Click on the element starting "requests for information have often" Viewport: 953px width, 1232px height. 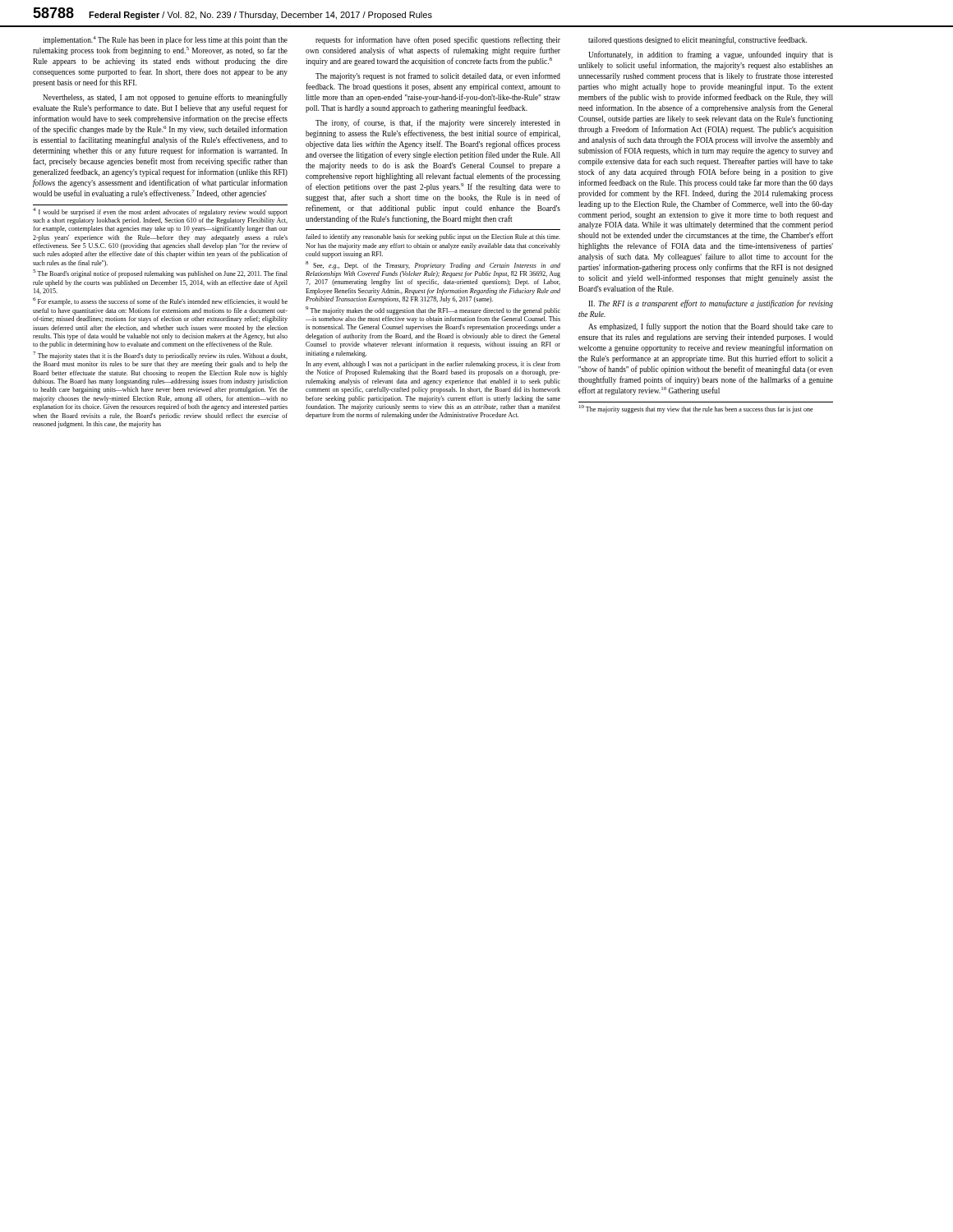pyautogui.click(x=433, y=130)
